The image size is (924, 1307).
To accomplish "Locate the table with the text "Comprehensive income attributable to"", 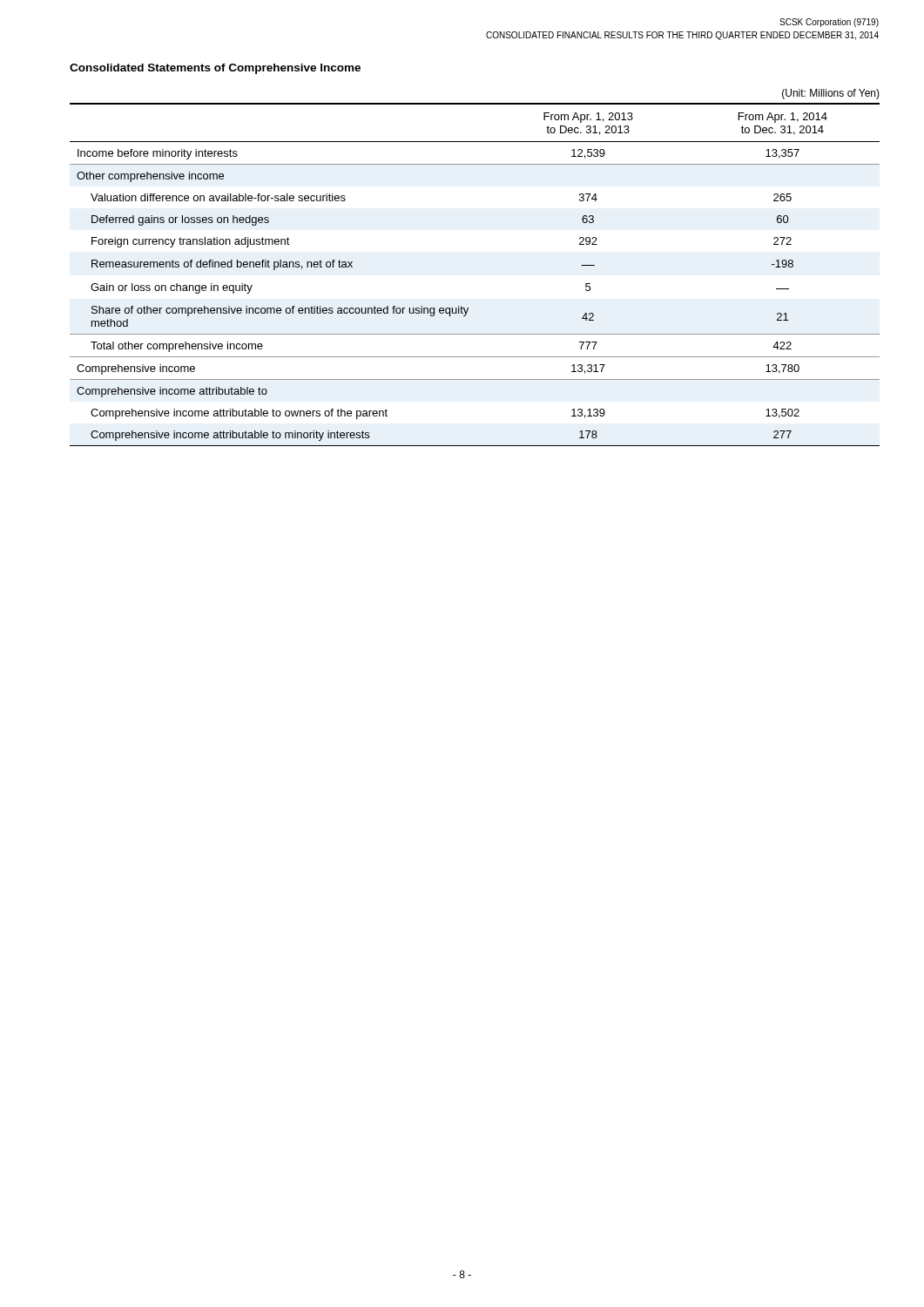I will coord(475,267).
